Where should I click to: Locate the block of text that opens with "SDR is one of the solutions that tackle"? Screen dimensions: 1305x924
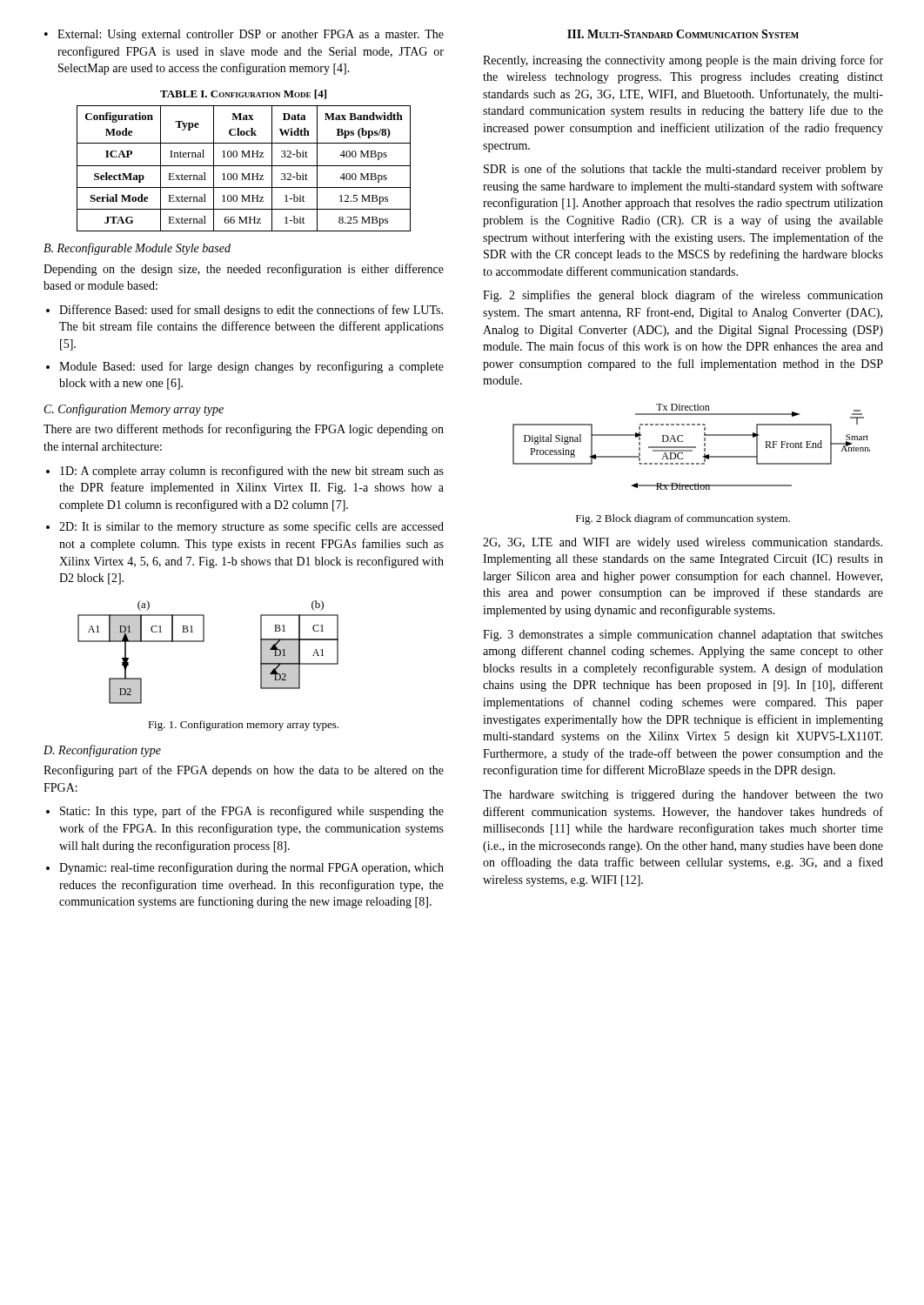(683, 221)
